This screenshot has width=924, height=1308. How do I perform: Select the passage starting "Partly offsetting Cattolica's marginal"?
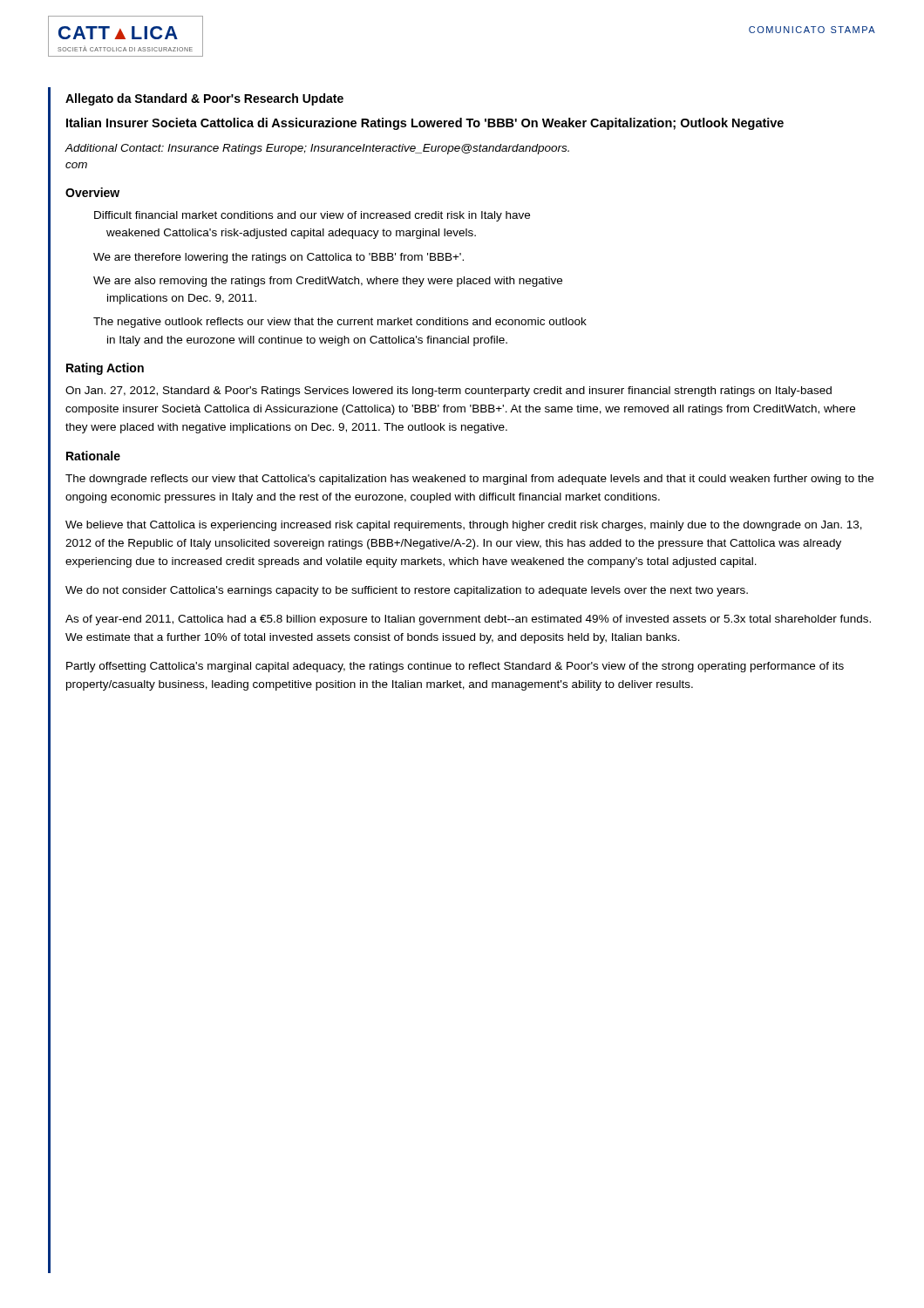point(455,675)
